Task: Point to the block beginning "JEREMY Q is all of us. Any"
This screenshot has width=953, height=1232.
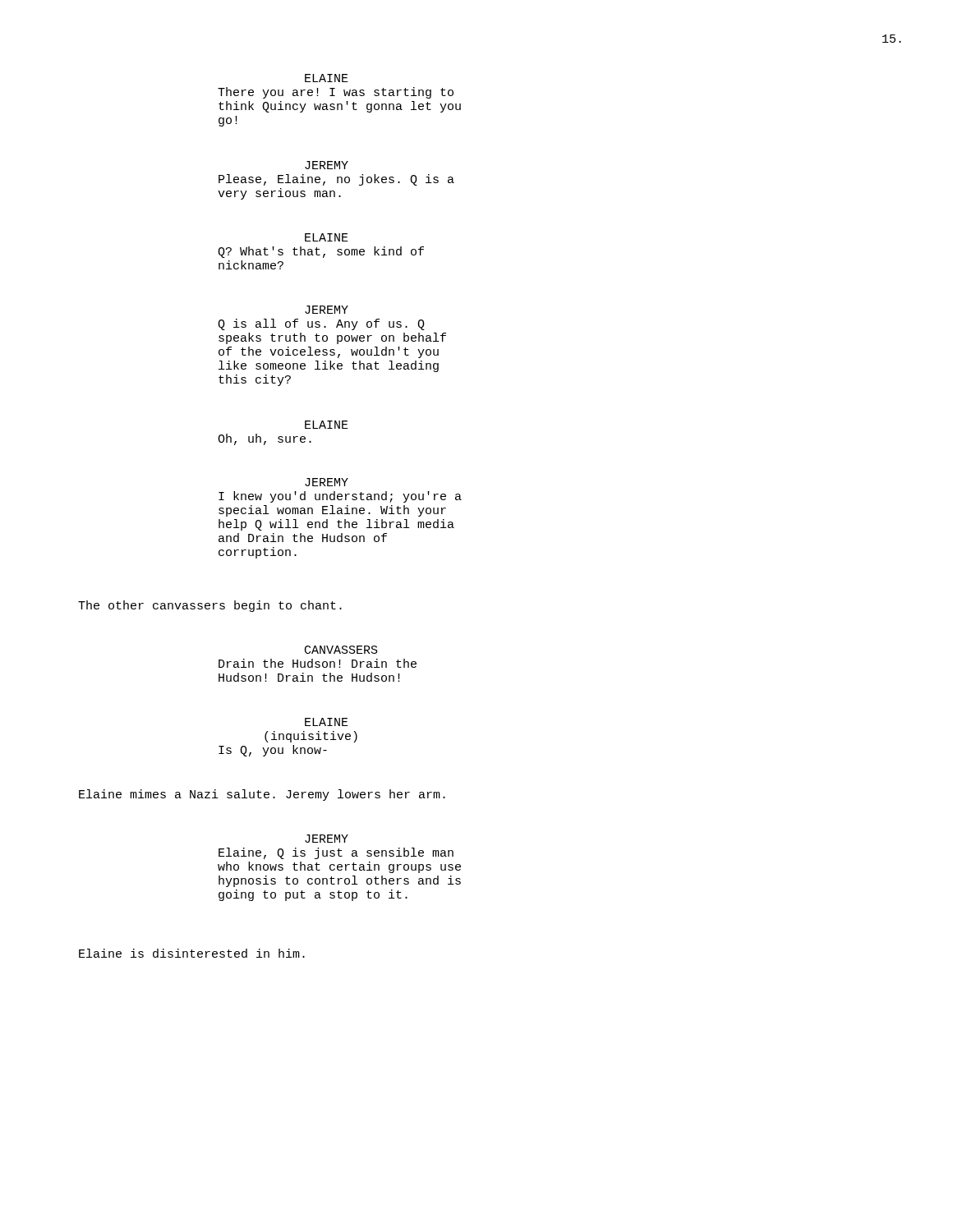Action: [327, 310]
